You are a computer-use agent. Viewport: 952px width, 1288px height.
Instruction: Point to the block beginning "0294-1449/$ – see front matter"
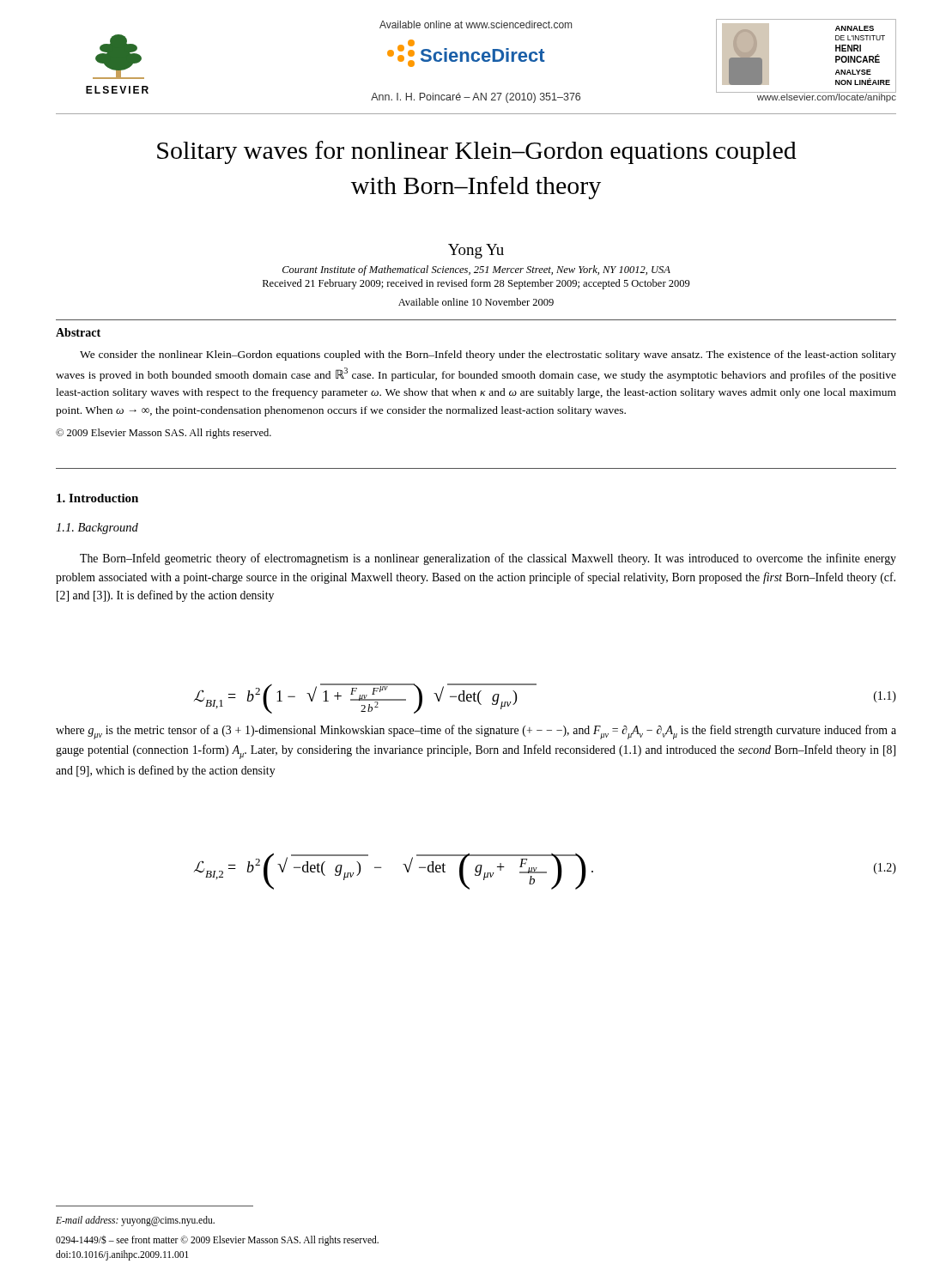(x=217, y=1241)
